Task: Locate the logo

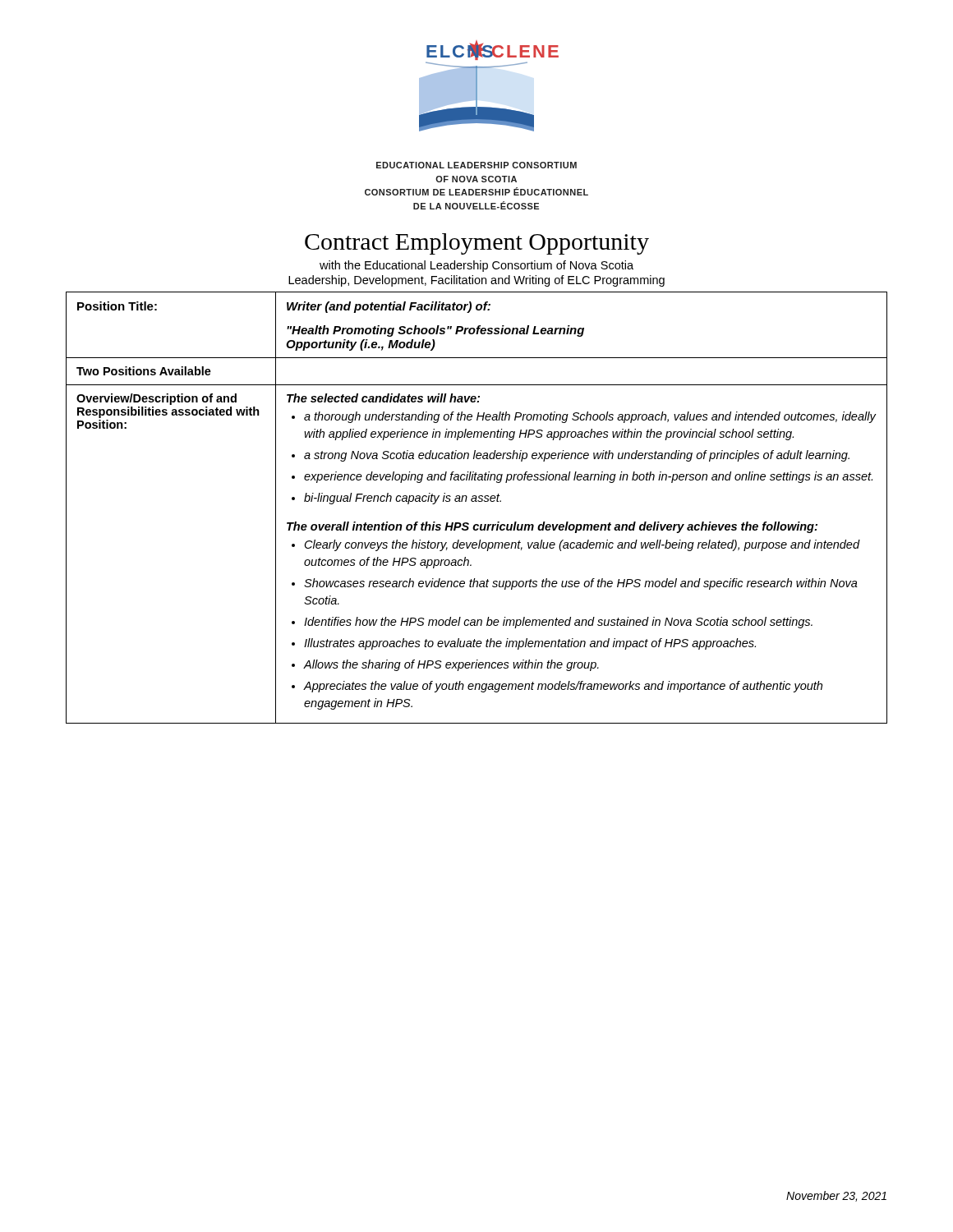Action: [x=476, y=92]
